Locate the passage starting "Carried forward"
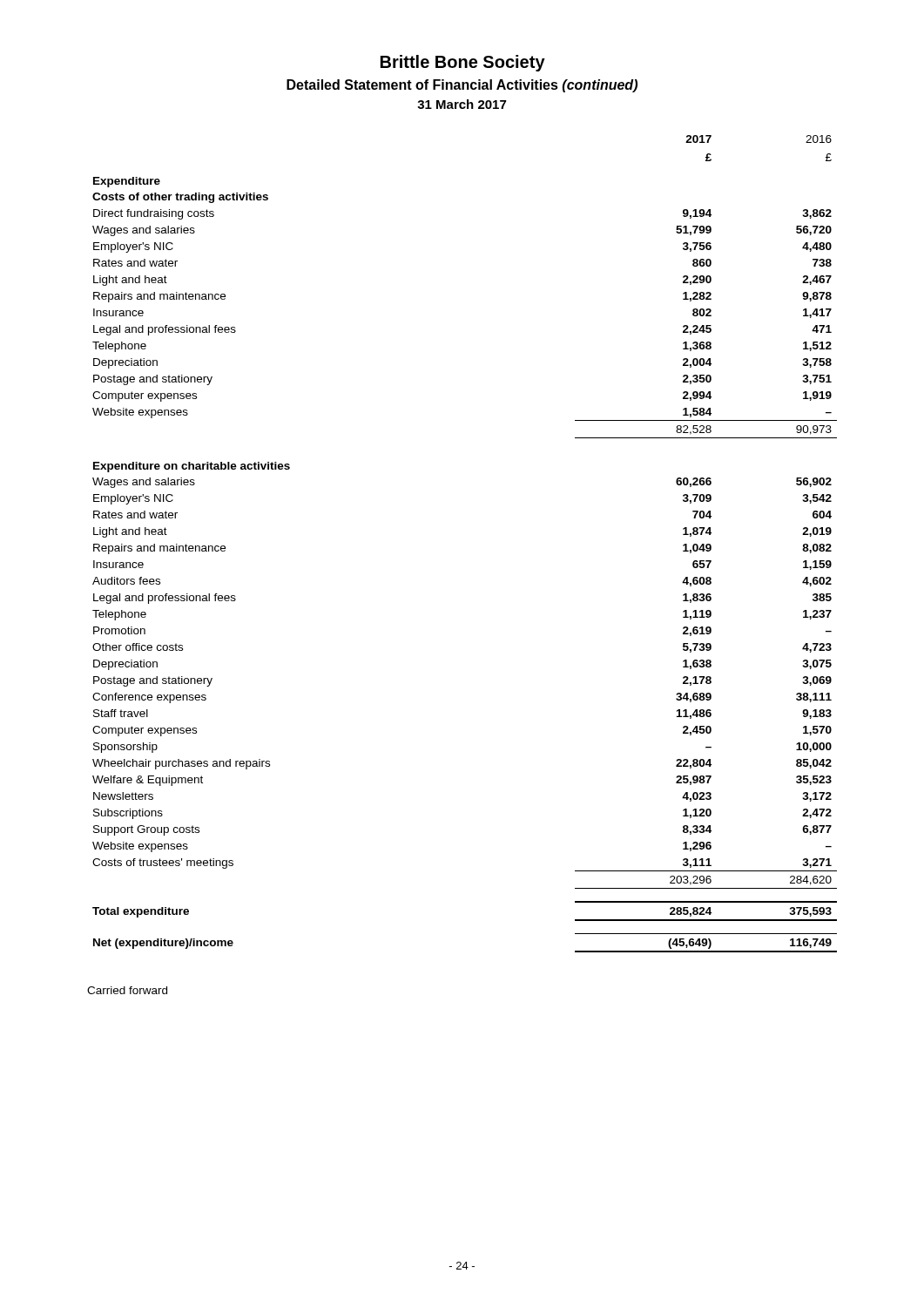924x1307 pixels. 128,990
